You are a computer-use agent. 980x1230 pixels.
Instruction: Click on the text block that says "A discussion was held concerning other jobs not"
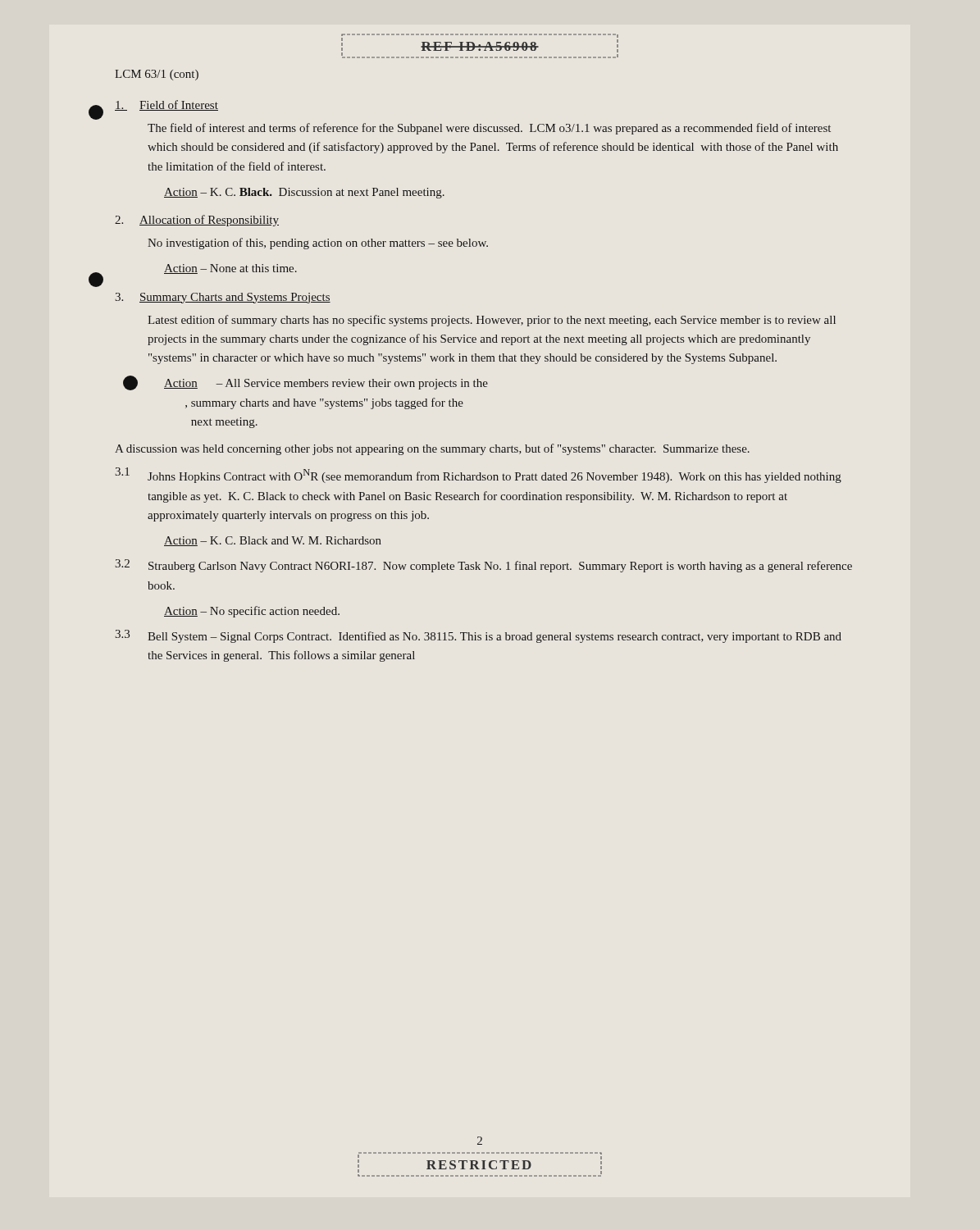click(432, 449)
